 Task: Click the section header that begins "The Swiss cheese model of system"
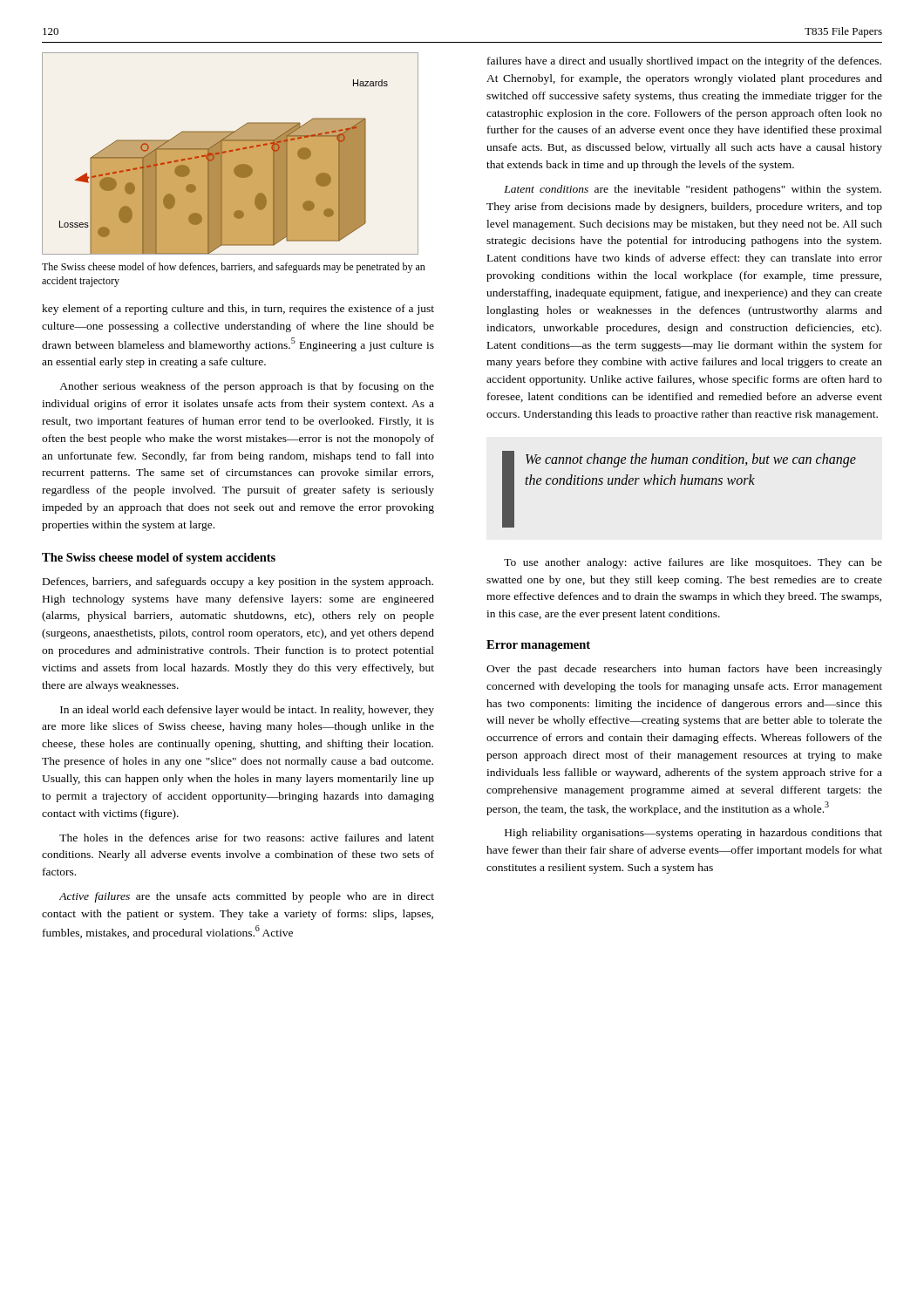point(159,557)
